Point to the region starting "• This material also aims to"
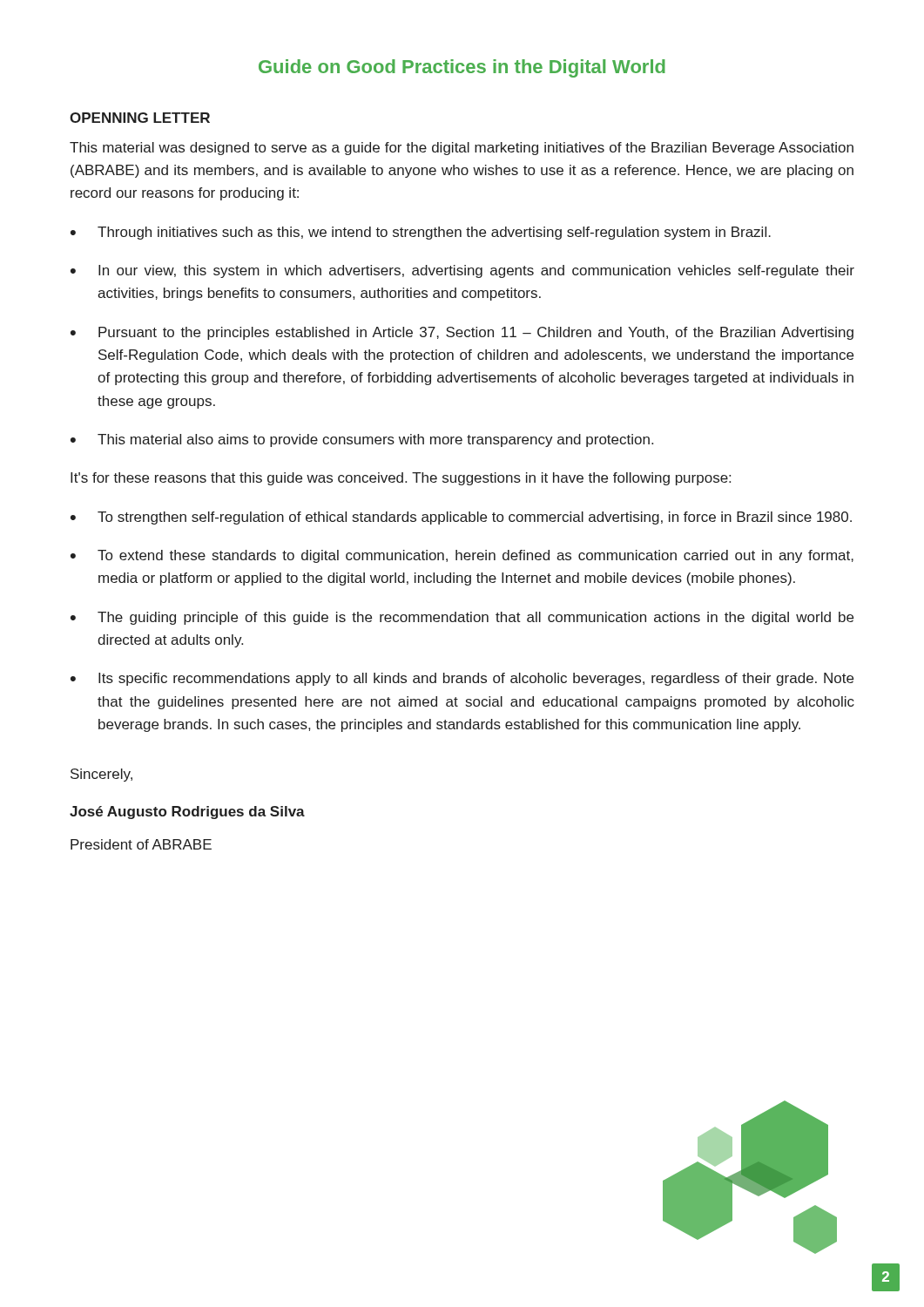This screenshot has height=1307, width=924. coord(462,440)
